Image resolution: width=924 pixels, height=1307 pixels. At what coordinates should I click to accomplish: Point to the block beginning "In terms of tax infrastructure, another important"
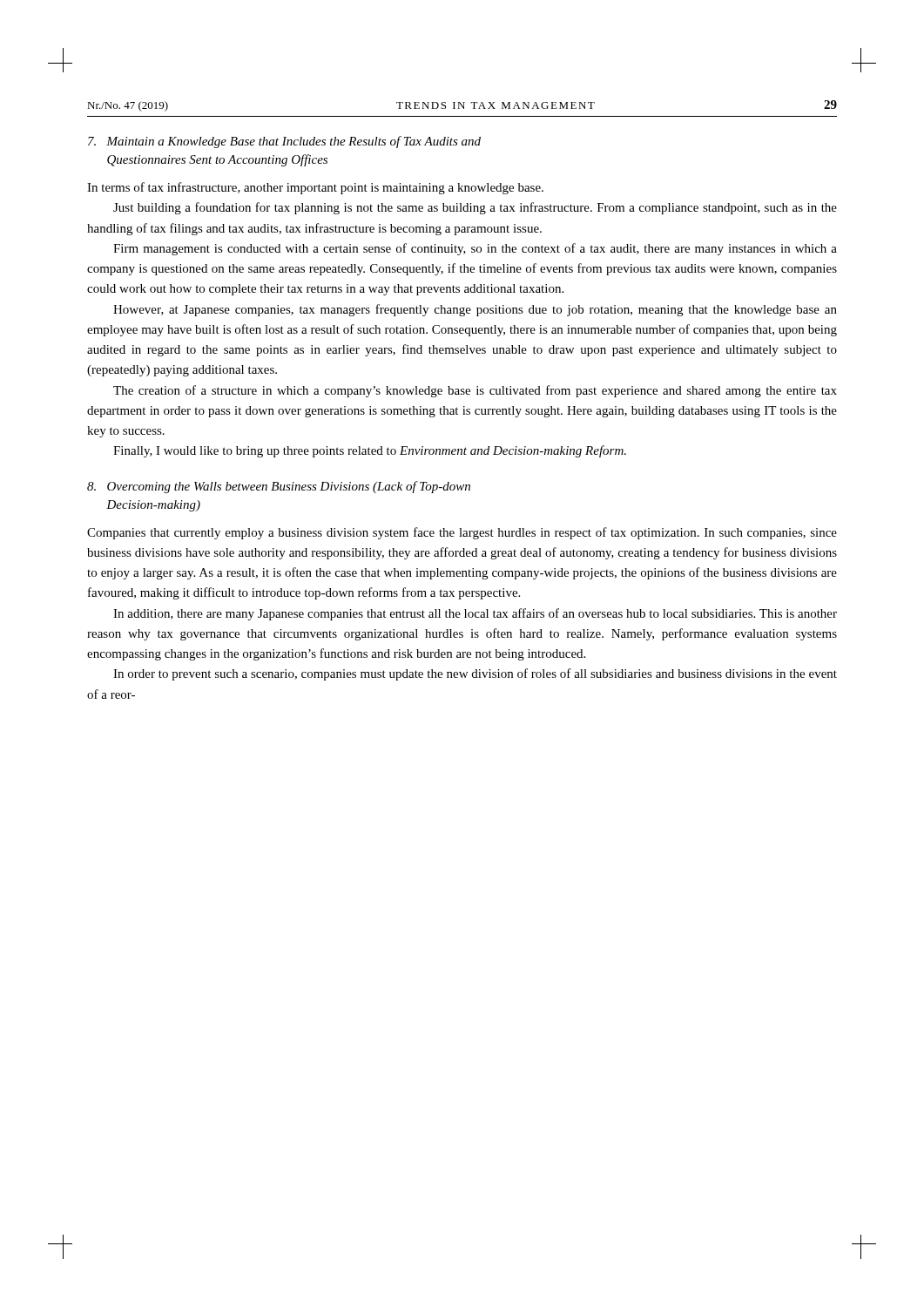[x=462, y=320]
